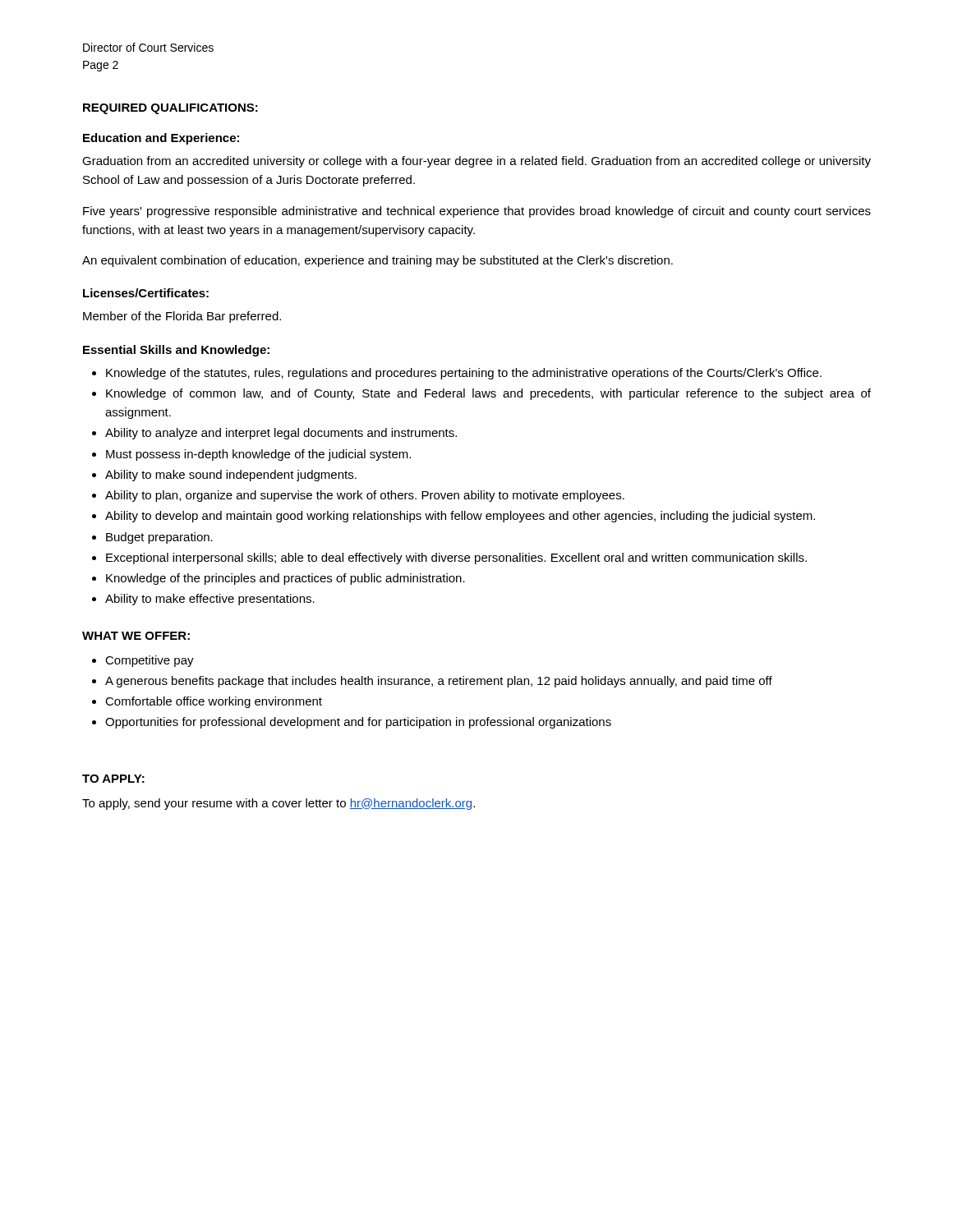Click on the passage starting "Essential Skills and Knowledge:"
This screenshot has height=1232, width=953.
(176, 349)
